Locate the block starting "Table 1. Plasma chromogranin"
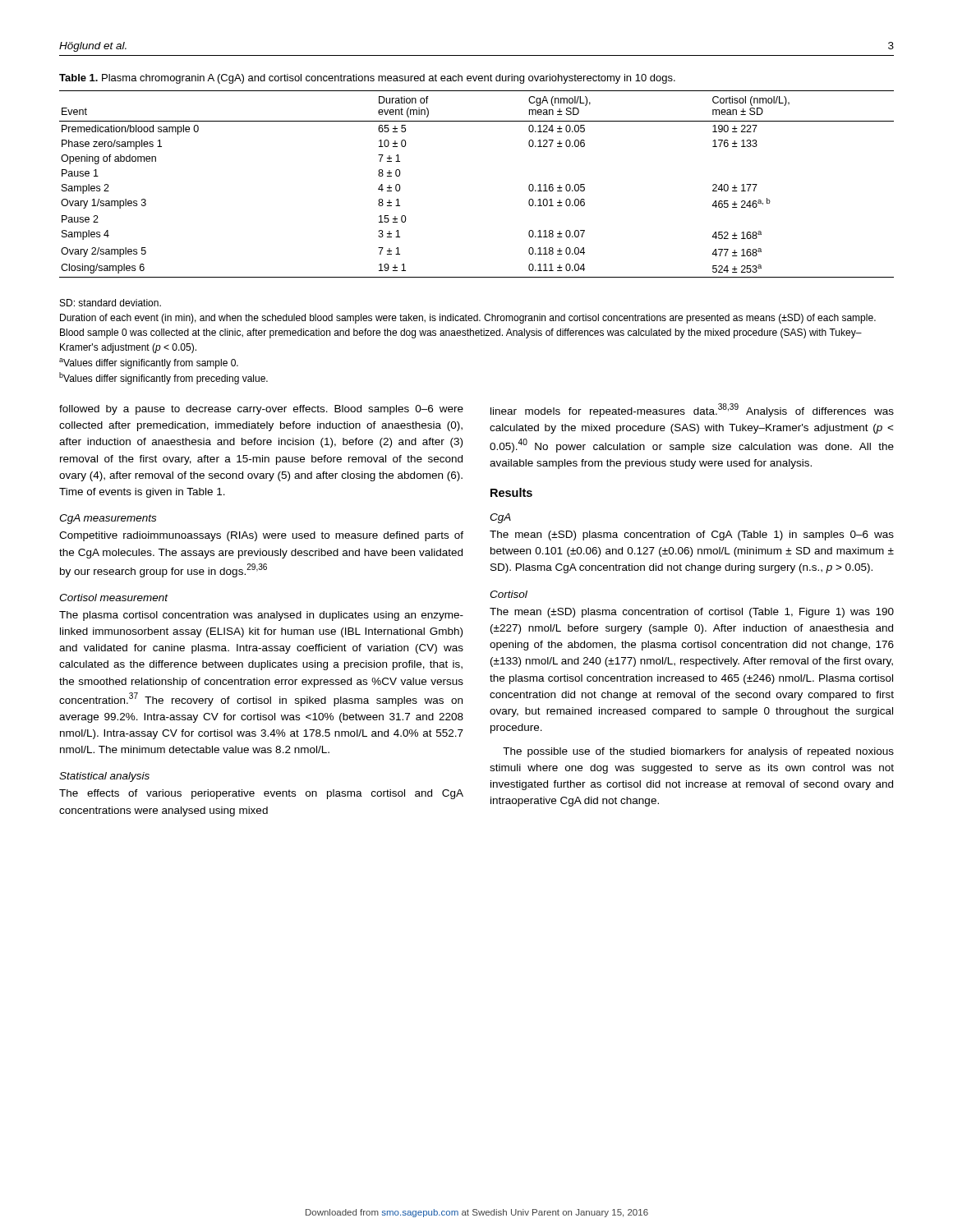This screenshot has width=953, height=1232. 367,78
